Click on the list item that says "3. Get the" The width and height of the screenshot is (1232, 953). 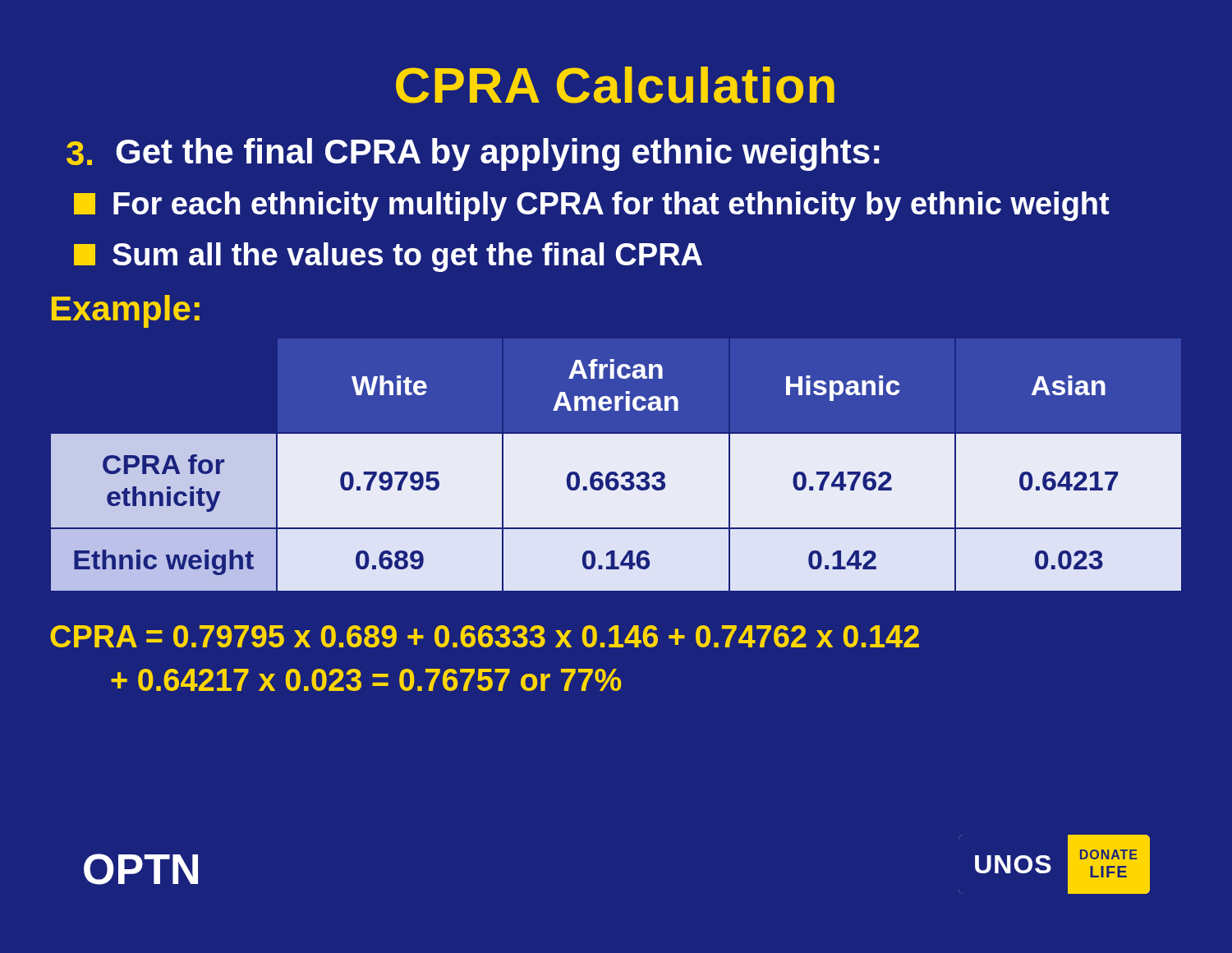474,153
